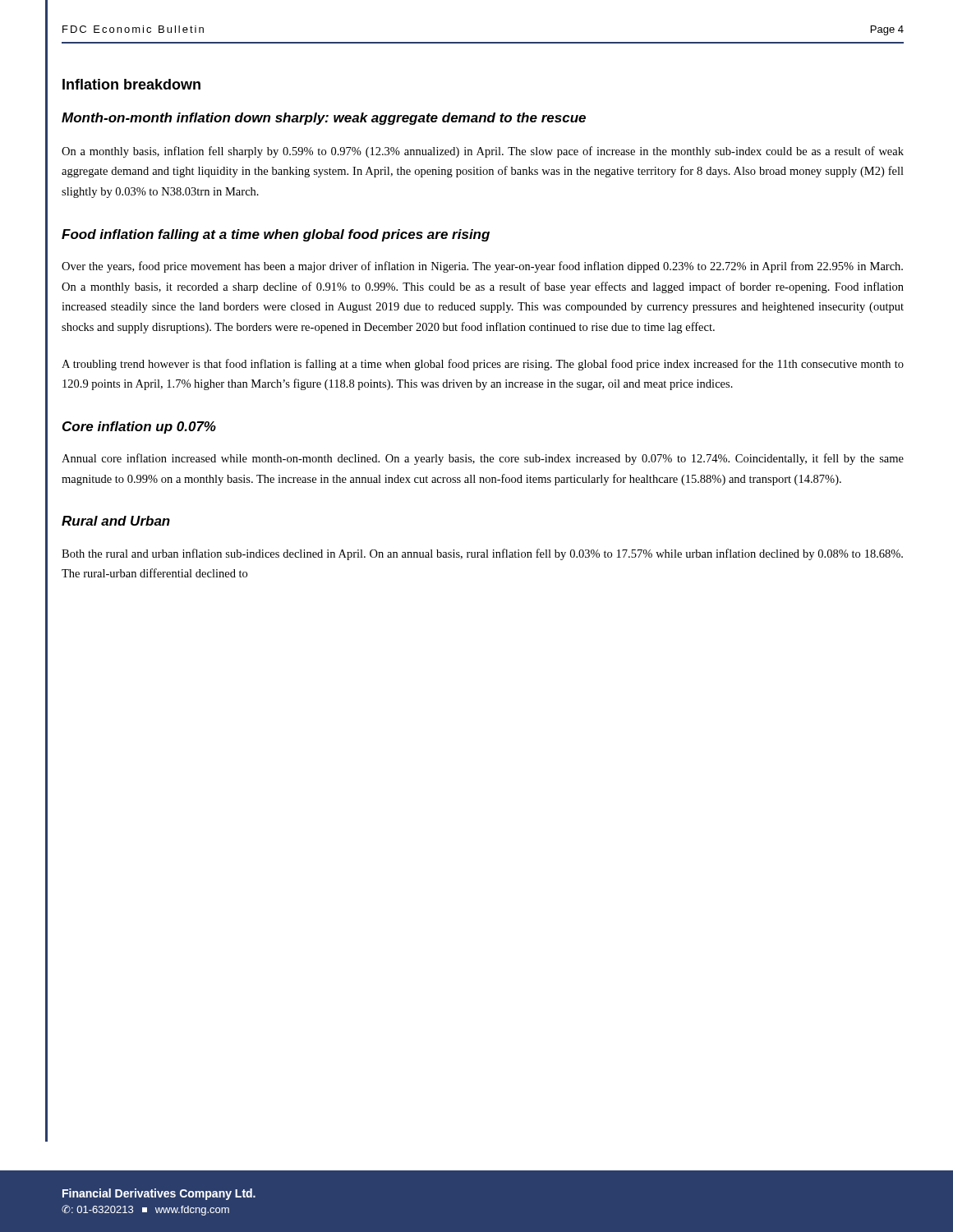Image resolution: width=953 pixels, height=1232 pixels.
Task: Locate the block of text that opens with "Annual core inflation"
Action: pos(483,469)
